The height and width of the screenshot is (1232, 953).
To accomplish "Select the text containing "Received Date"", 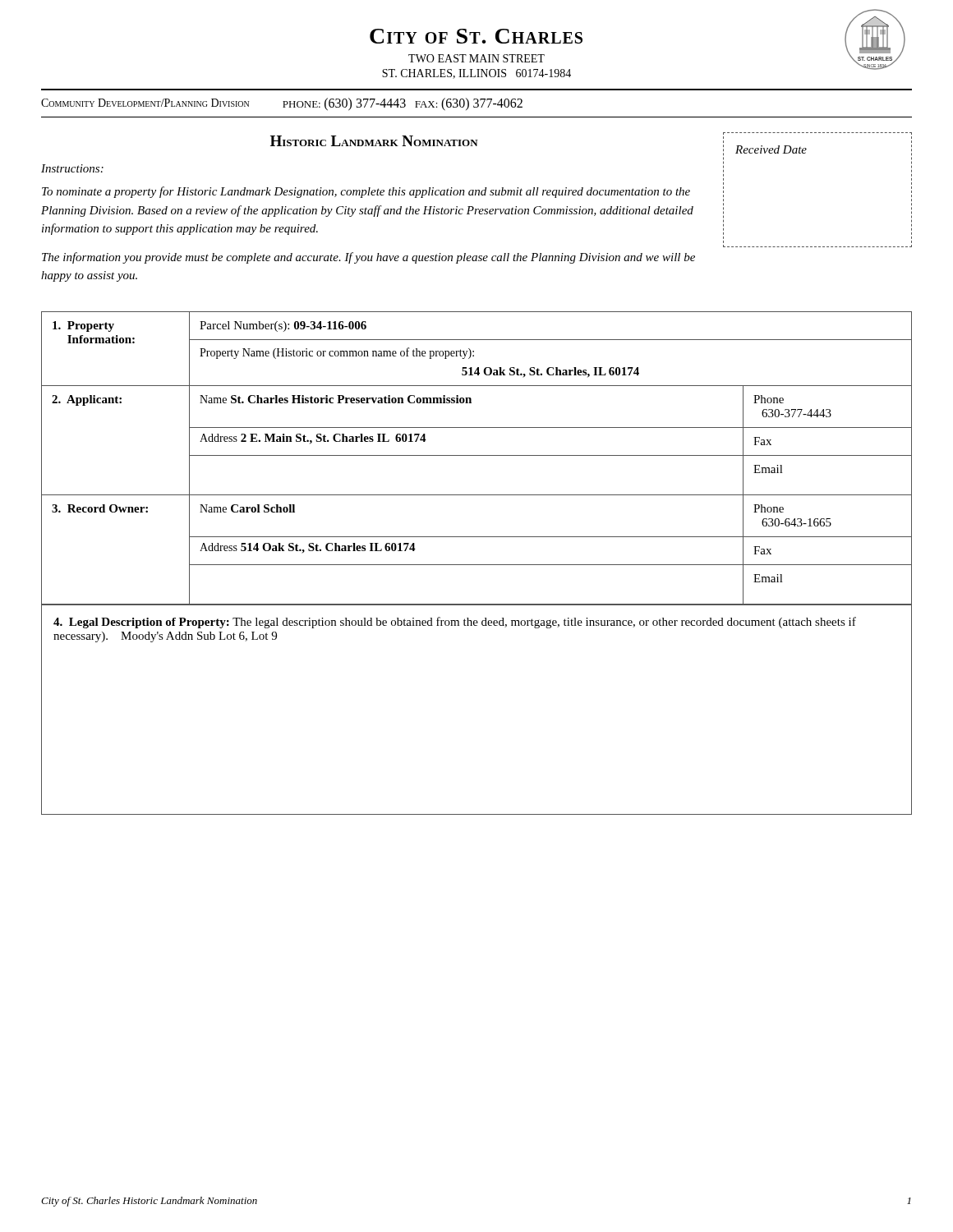I will tap(771, 150).
